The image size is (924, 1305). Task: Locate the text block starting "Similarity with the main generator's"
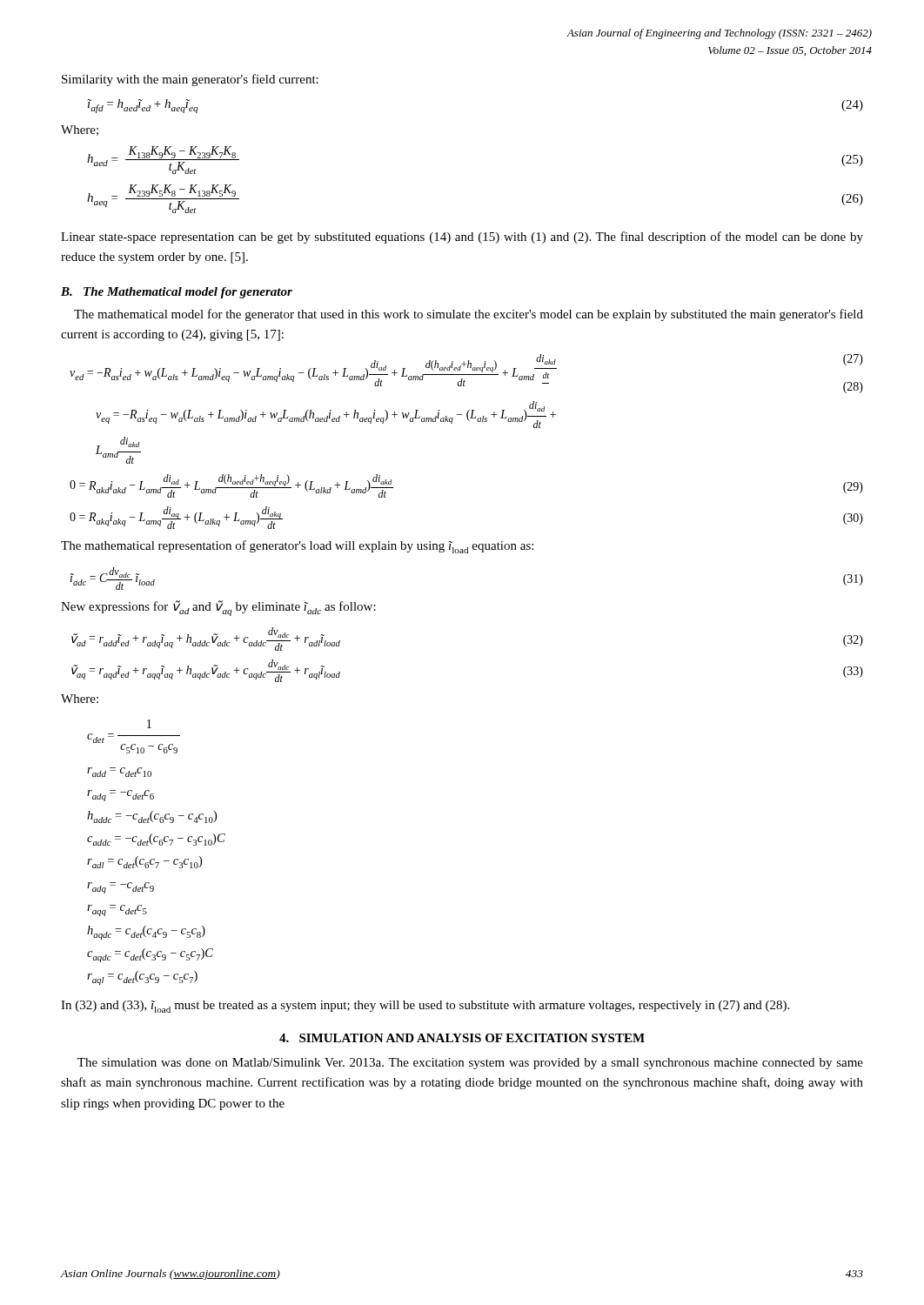(190, 79)
